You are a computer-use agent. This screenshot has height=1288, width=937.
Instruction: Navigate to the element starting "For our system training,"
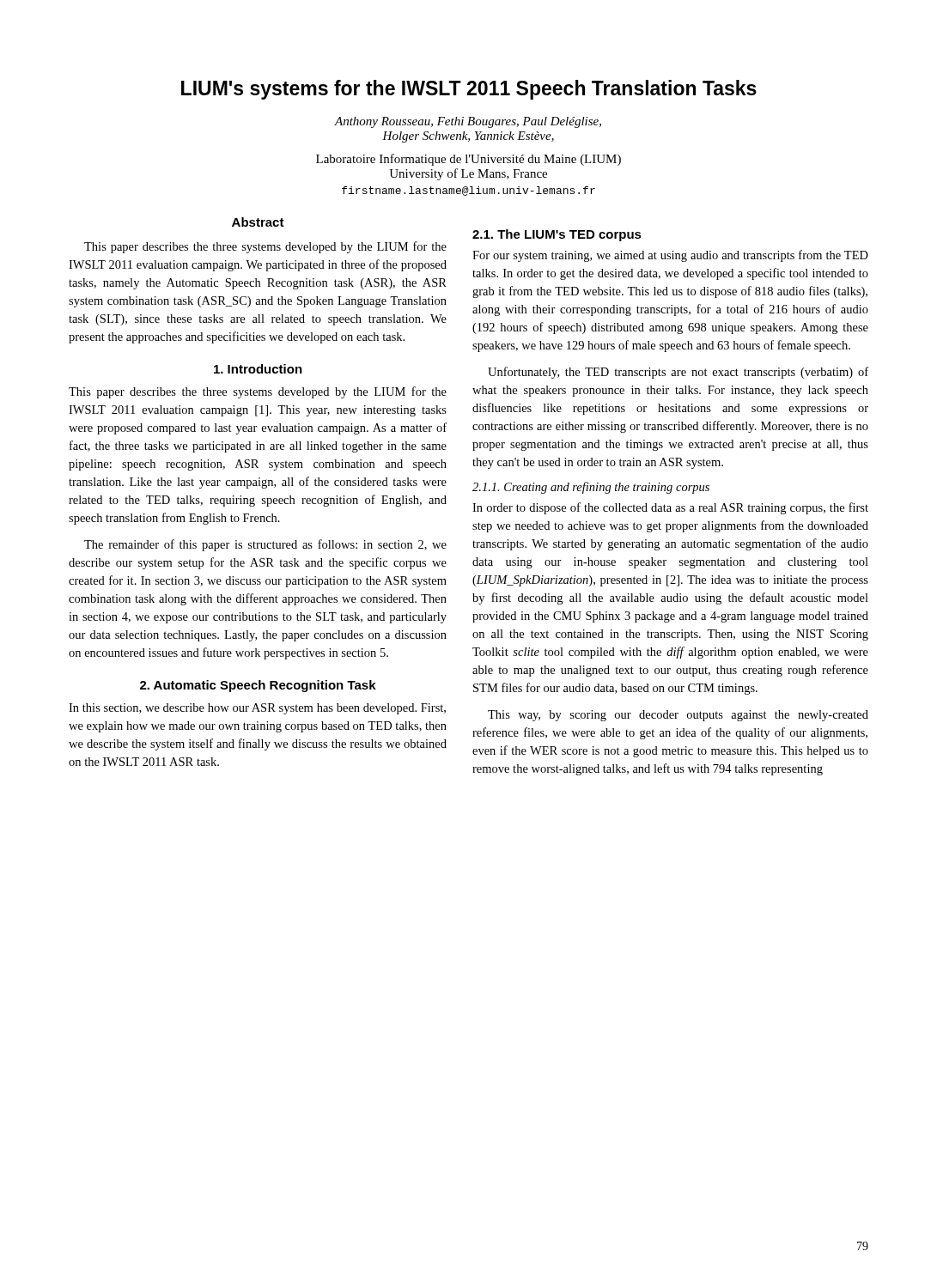coord(670,301)
